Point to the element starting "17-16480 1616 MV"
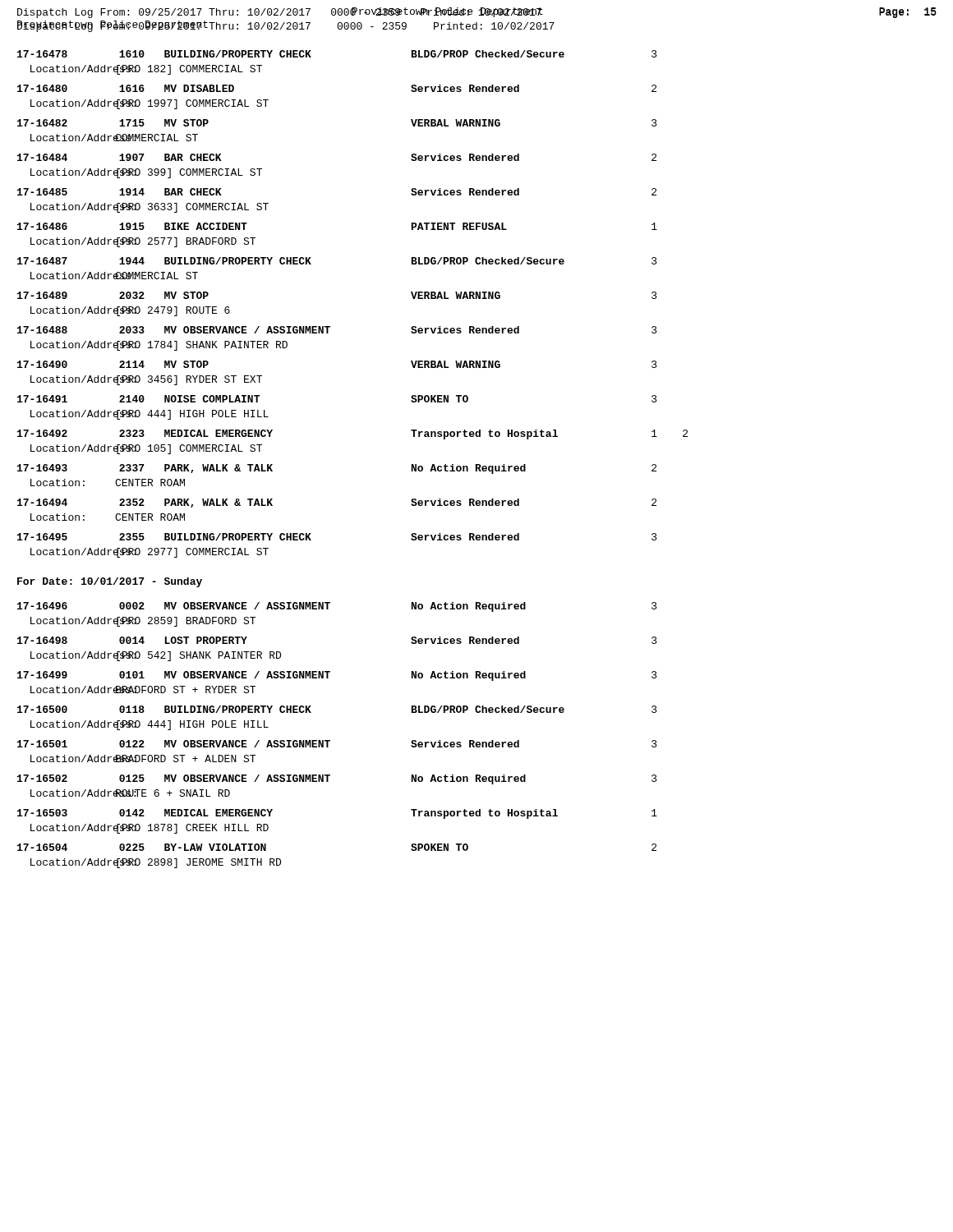The image size is (953, 1232). 476,97
